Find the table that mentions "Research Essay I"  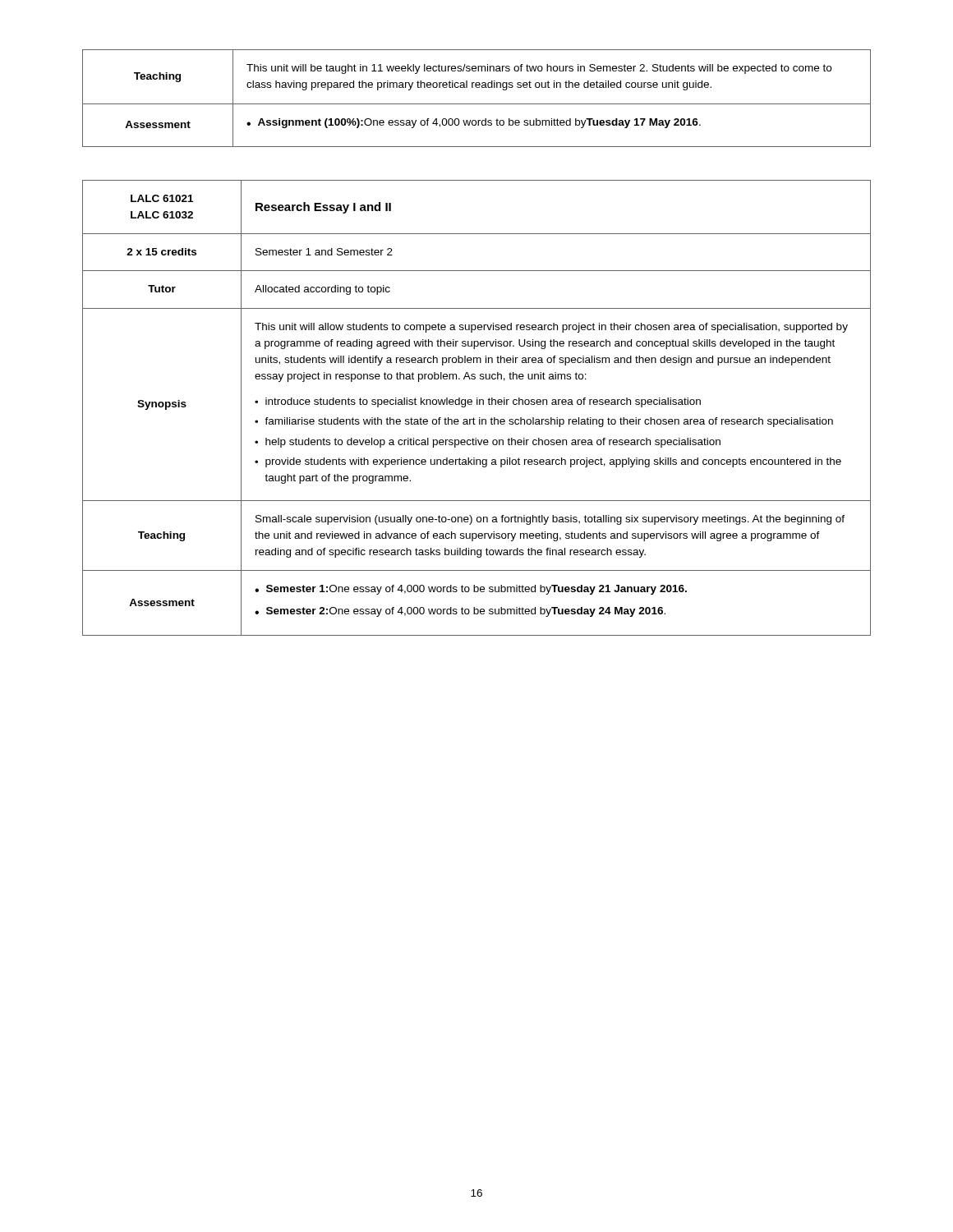click(476, 408)
